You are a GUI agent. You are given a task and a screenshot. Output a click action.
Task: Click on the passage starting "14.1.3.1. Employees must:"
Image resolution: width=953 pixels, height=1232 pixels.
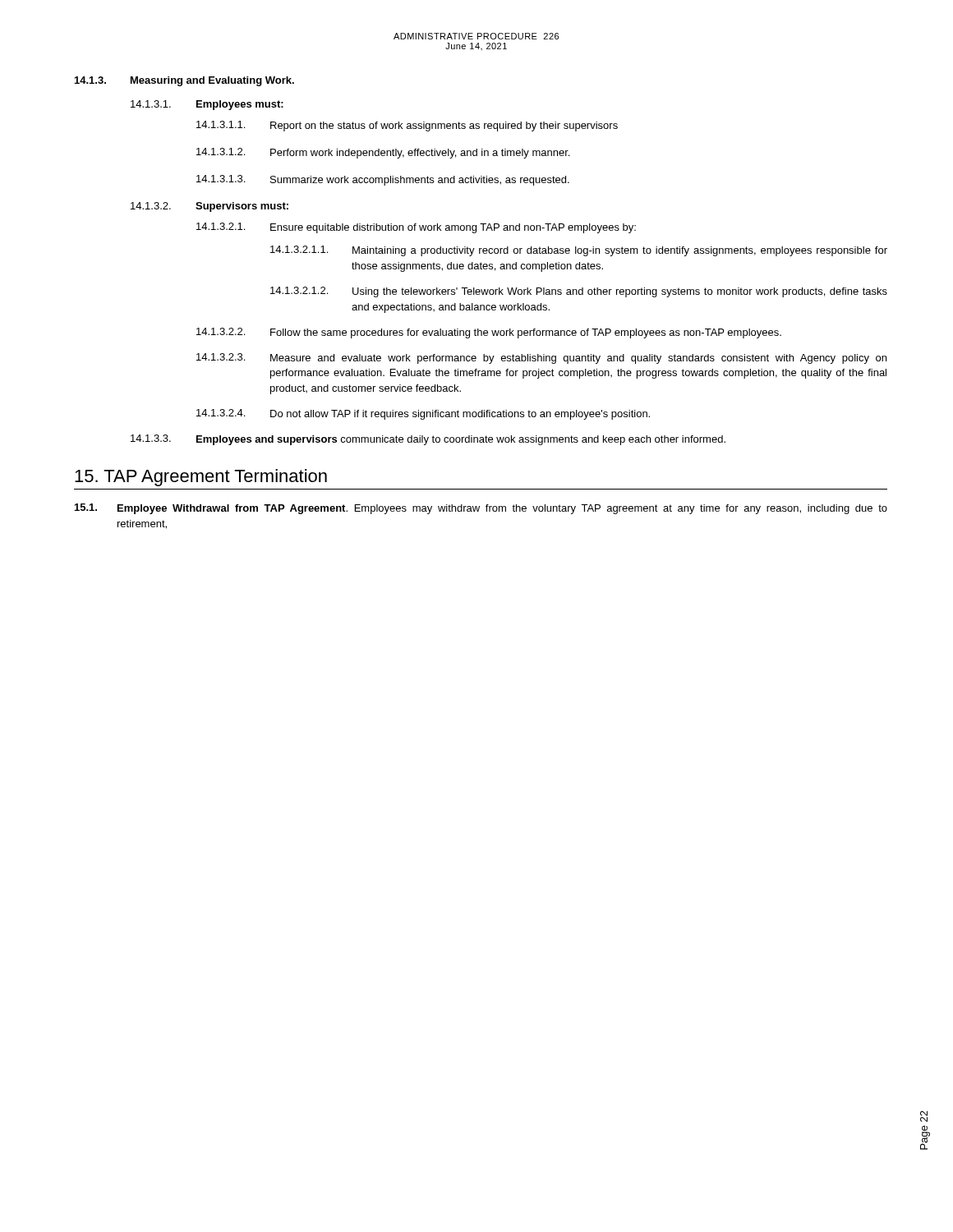(x=207, y=105)
